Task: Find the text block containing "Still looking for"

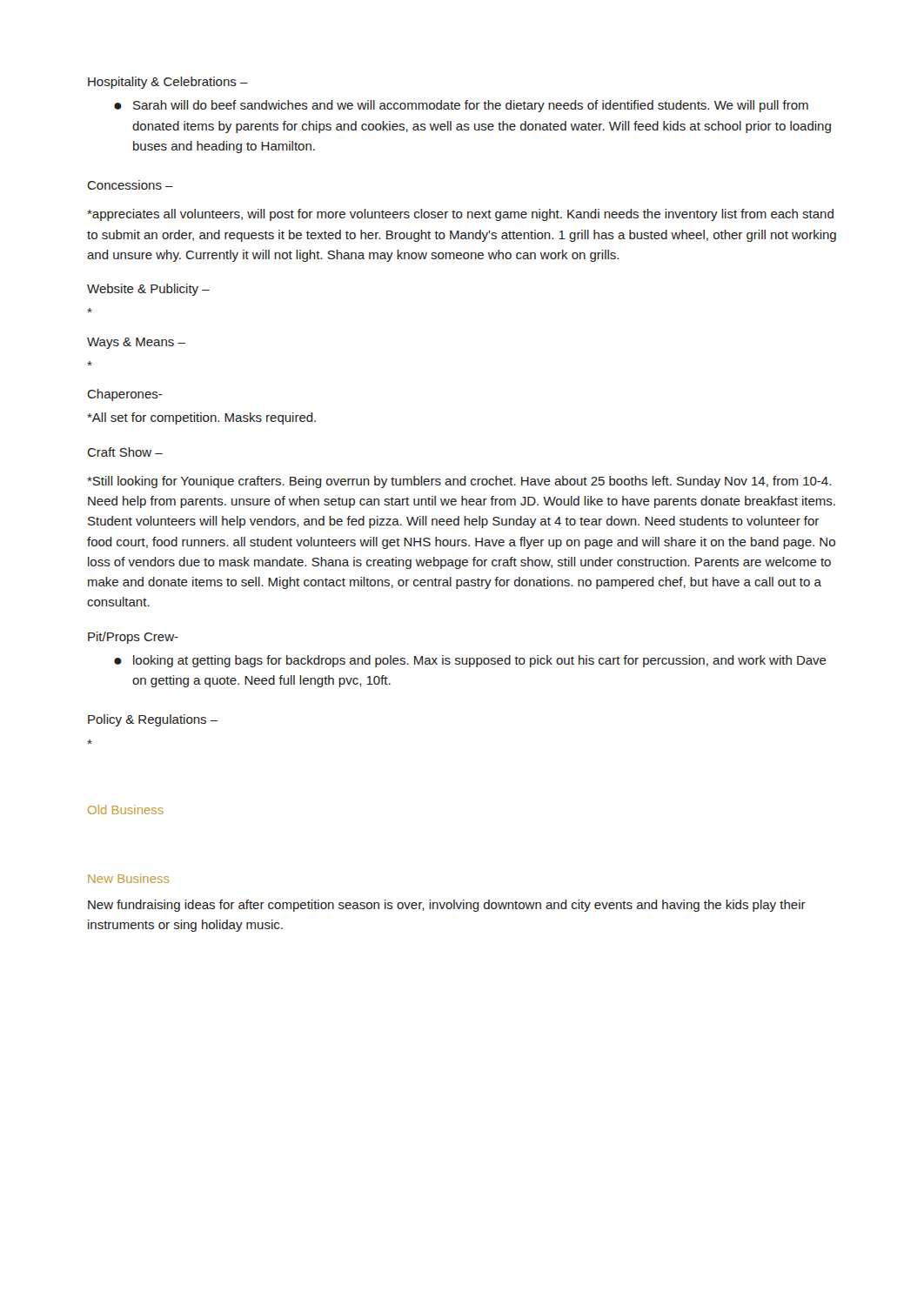Action: [x=462, y=541]
